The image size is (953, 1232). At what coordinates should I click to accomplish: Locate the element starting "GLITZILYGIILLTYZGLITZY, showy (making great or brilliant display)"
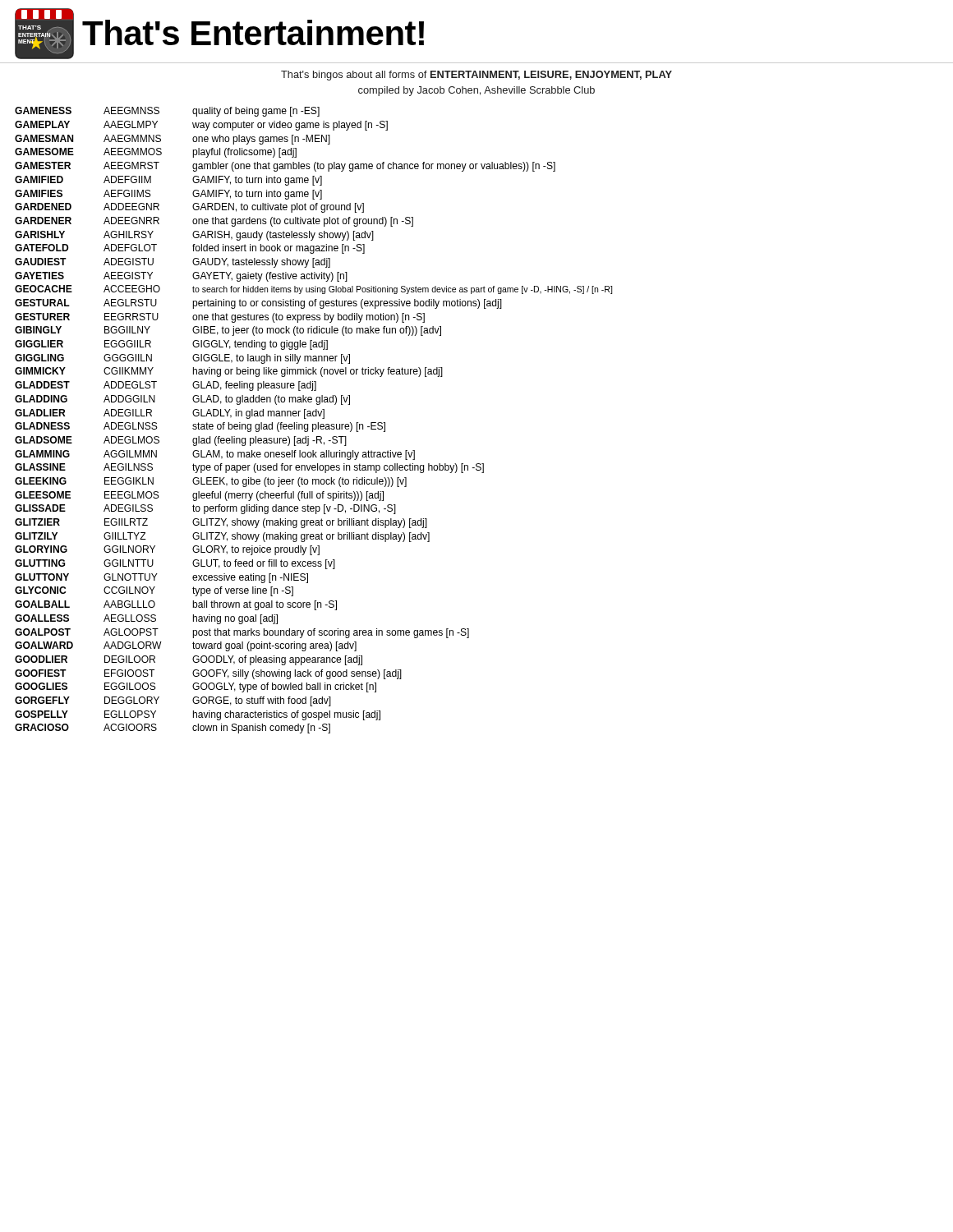click(222, 537)
